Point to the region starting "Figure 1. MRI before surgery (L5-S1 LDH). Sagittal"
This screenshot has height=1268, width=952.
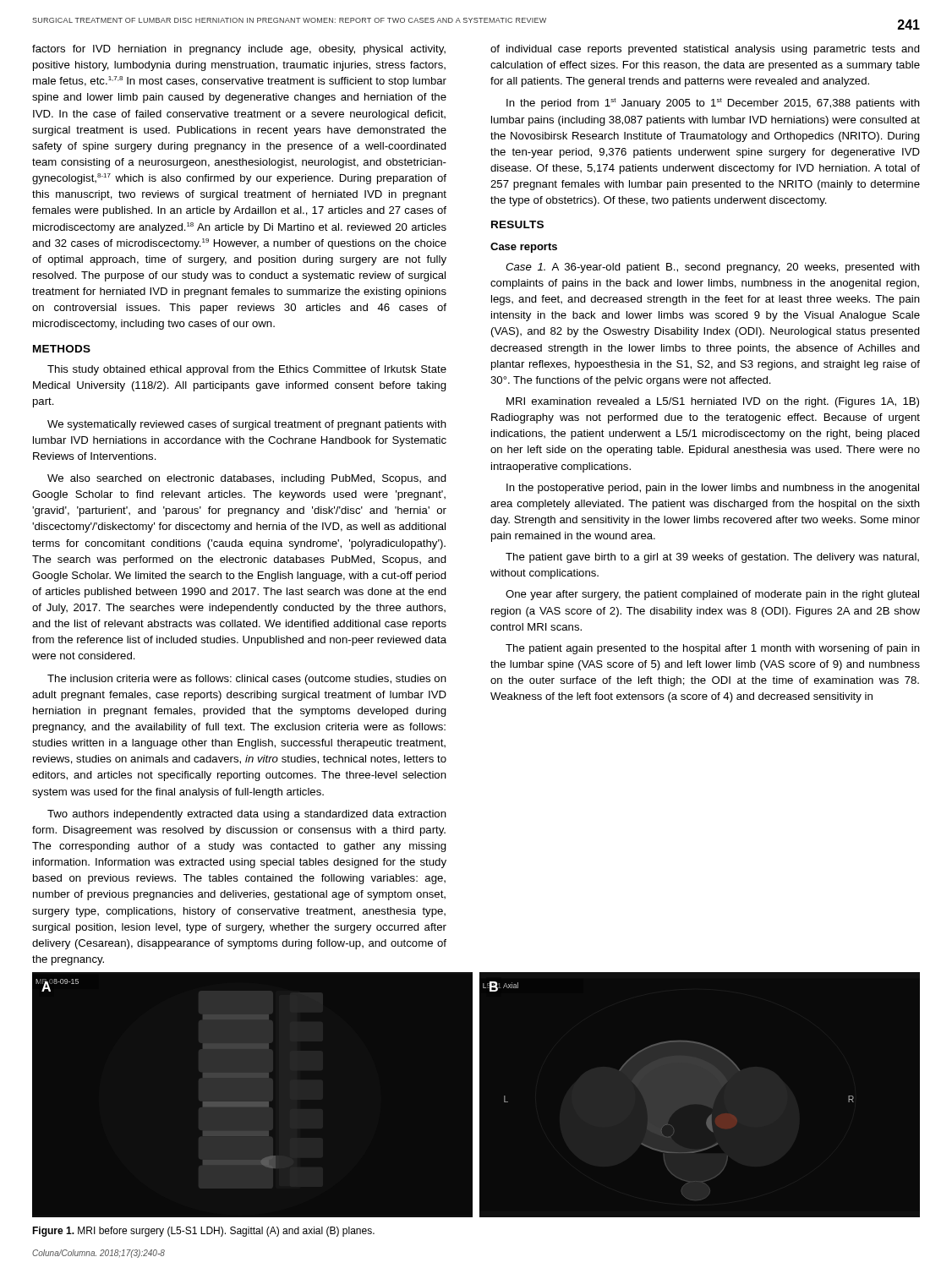[x=204, y=1231]
